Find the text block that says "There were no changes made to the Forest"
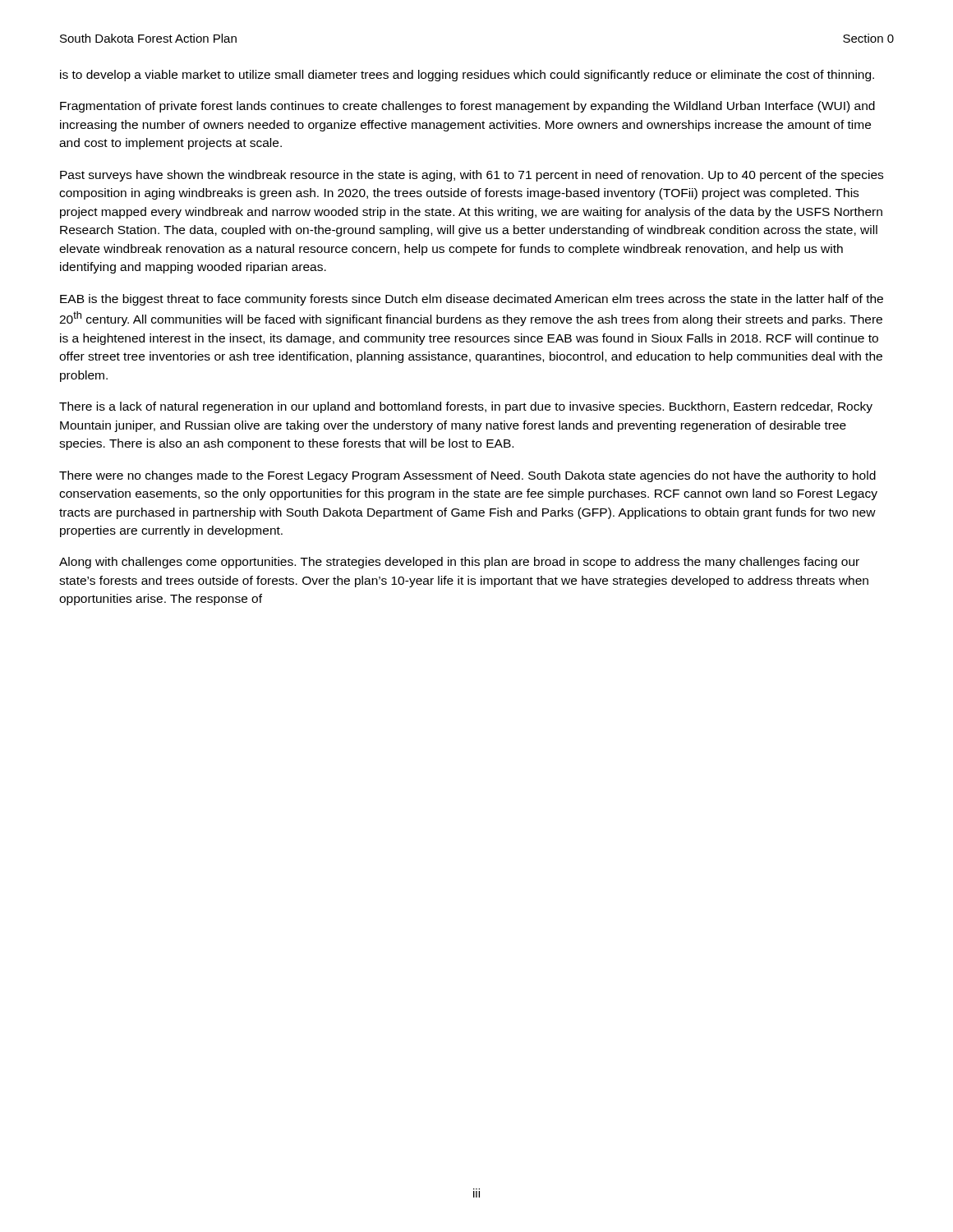Viewport: 953px width, 1232px height. click(x=468, y=502)
